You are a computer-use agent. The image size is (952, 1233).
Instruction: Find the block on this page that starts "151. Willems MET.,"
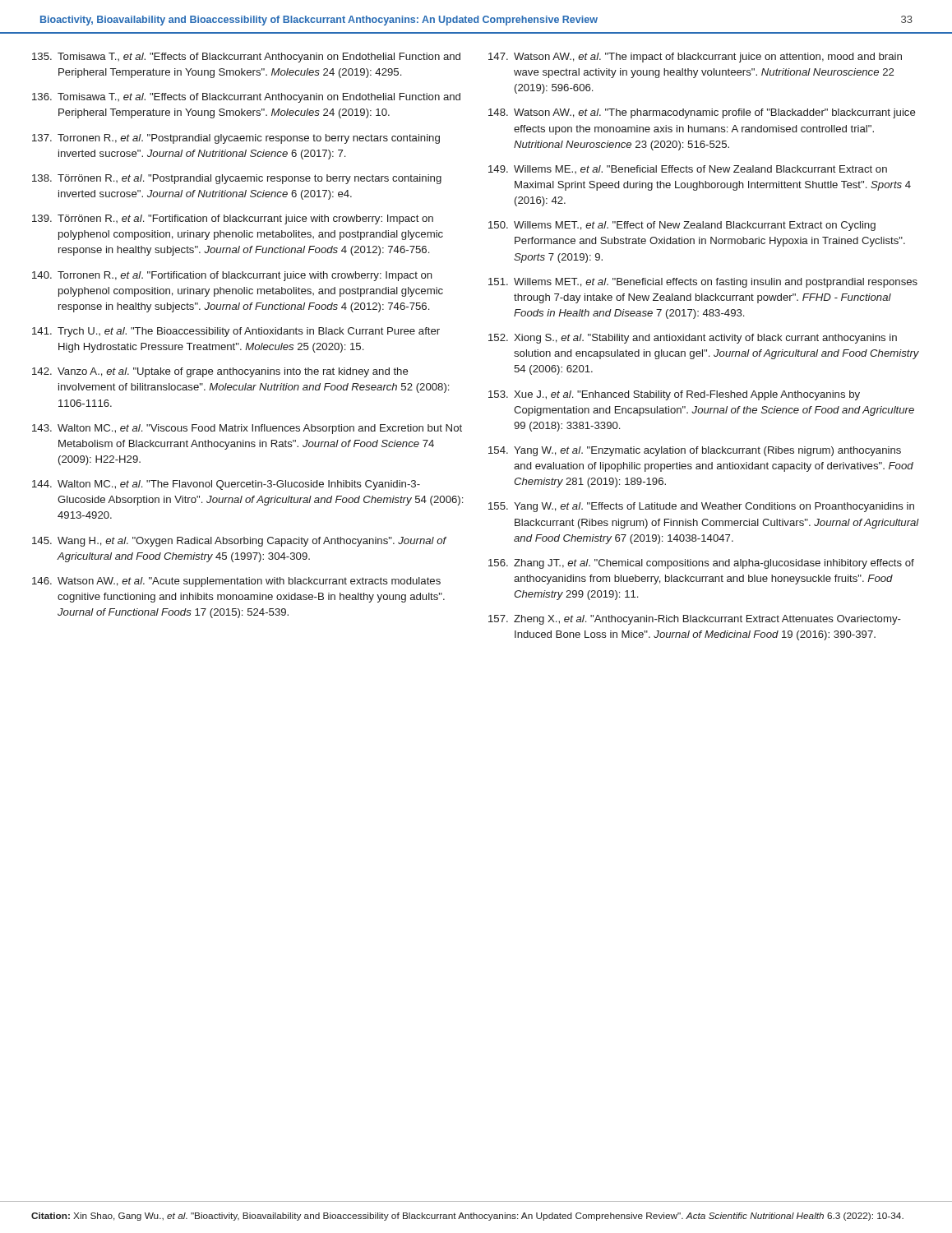coord(704,297)
